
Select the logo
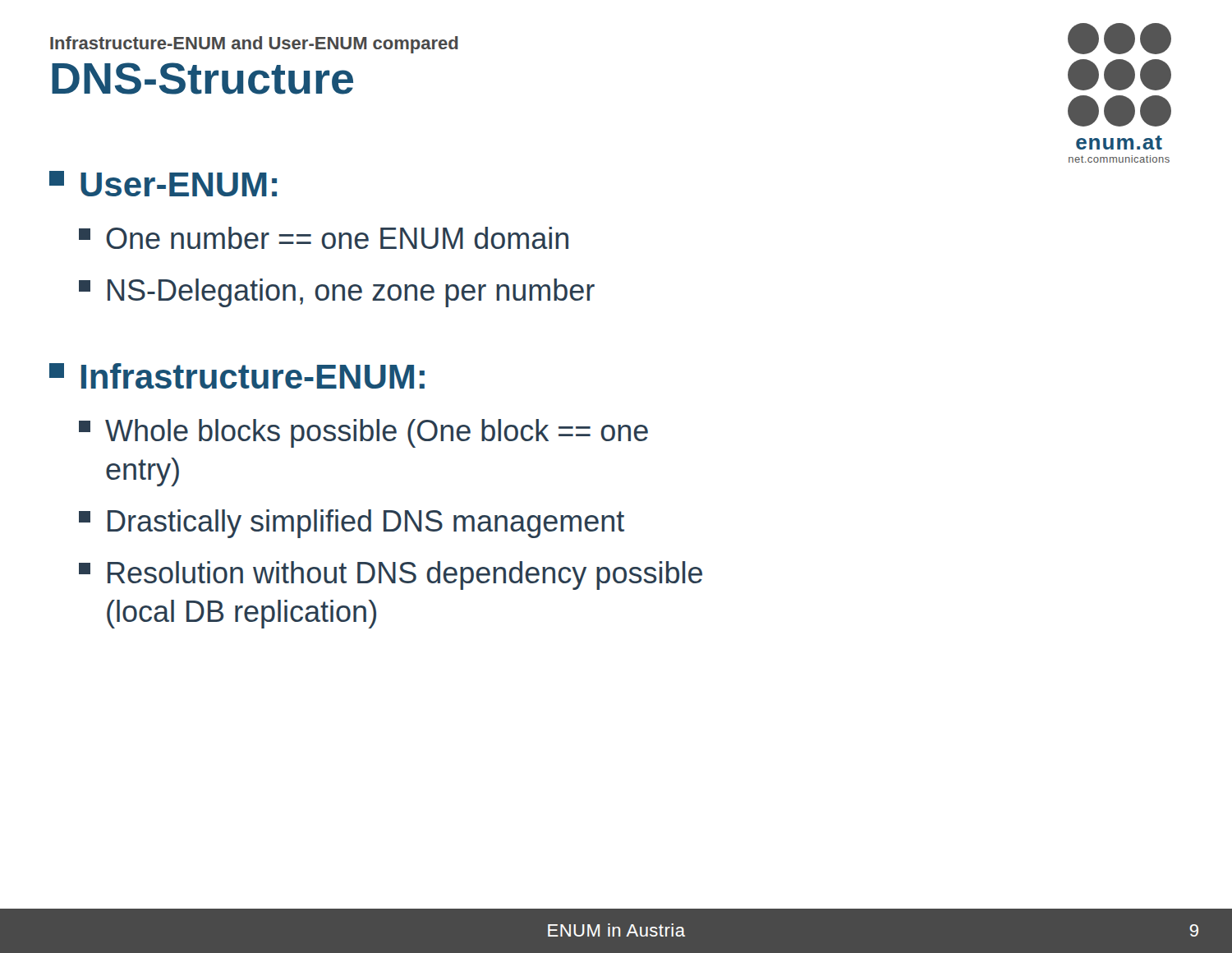1119,94
